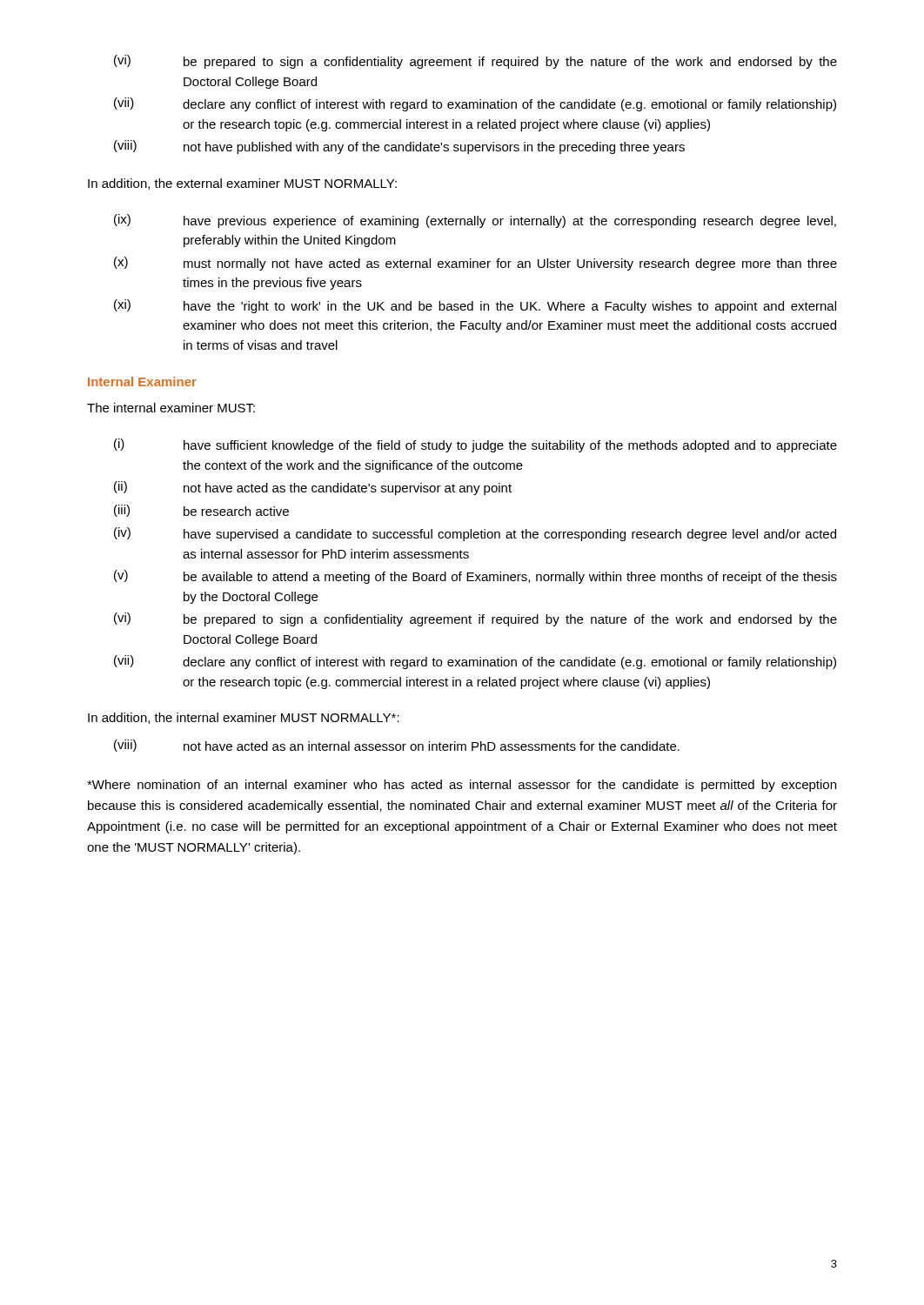Navigate to the text starting "(x) must normally not have acted as external"

click(462, 273)
